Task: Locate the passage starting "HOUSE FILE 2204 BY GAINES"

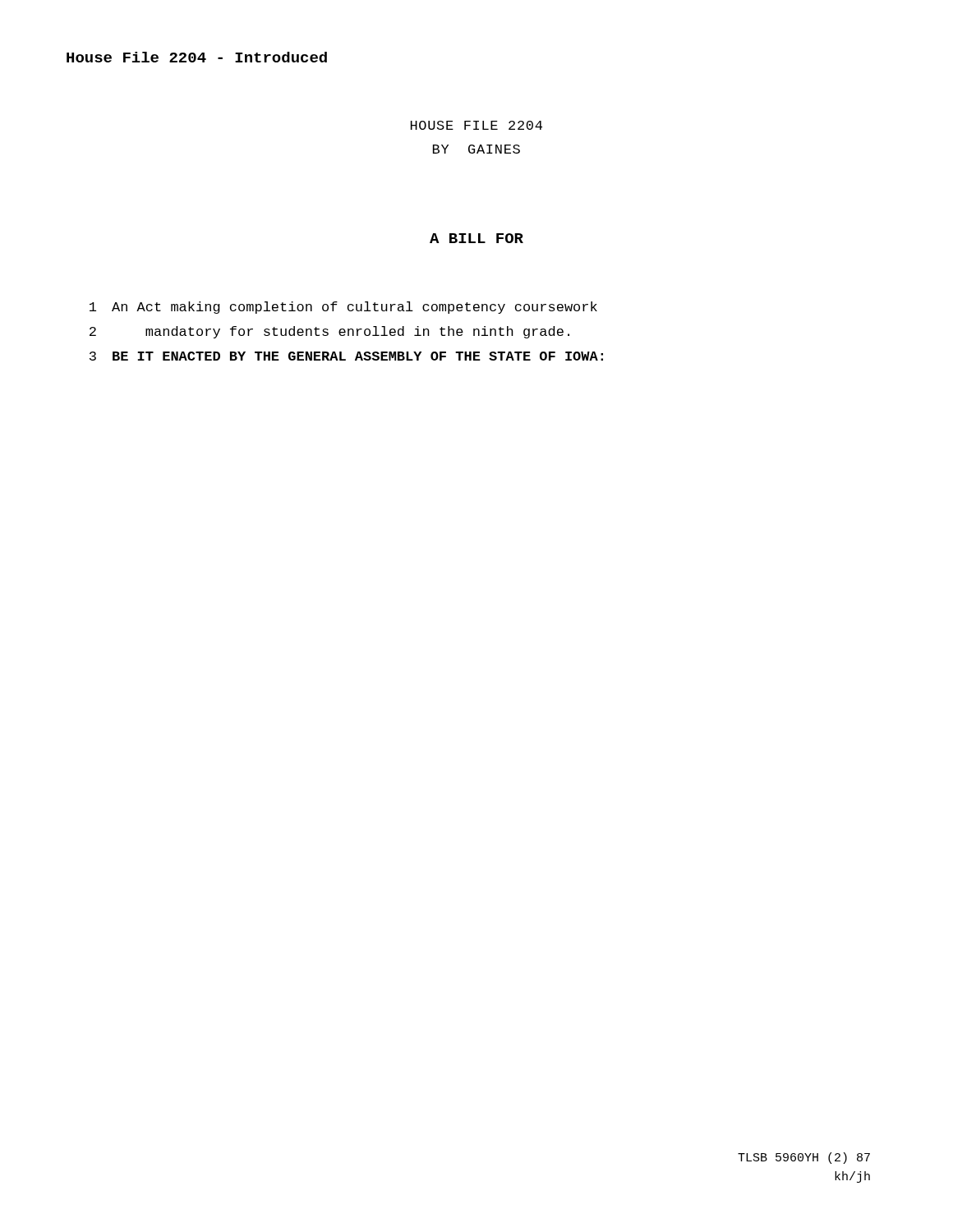Action: click(x=476, y=138)
